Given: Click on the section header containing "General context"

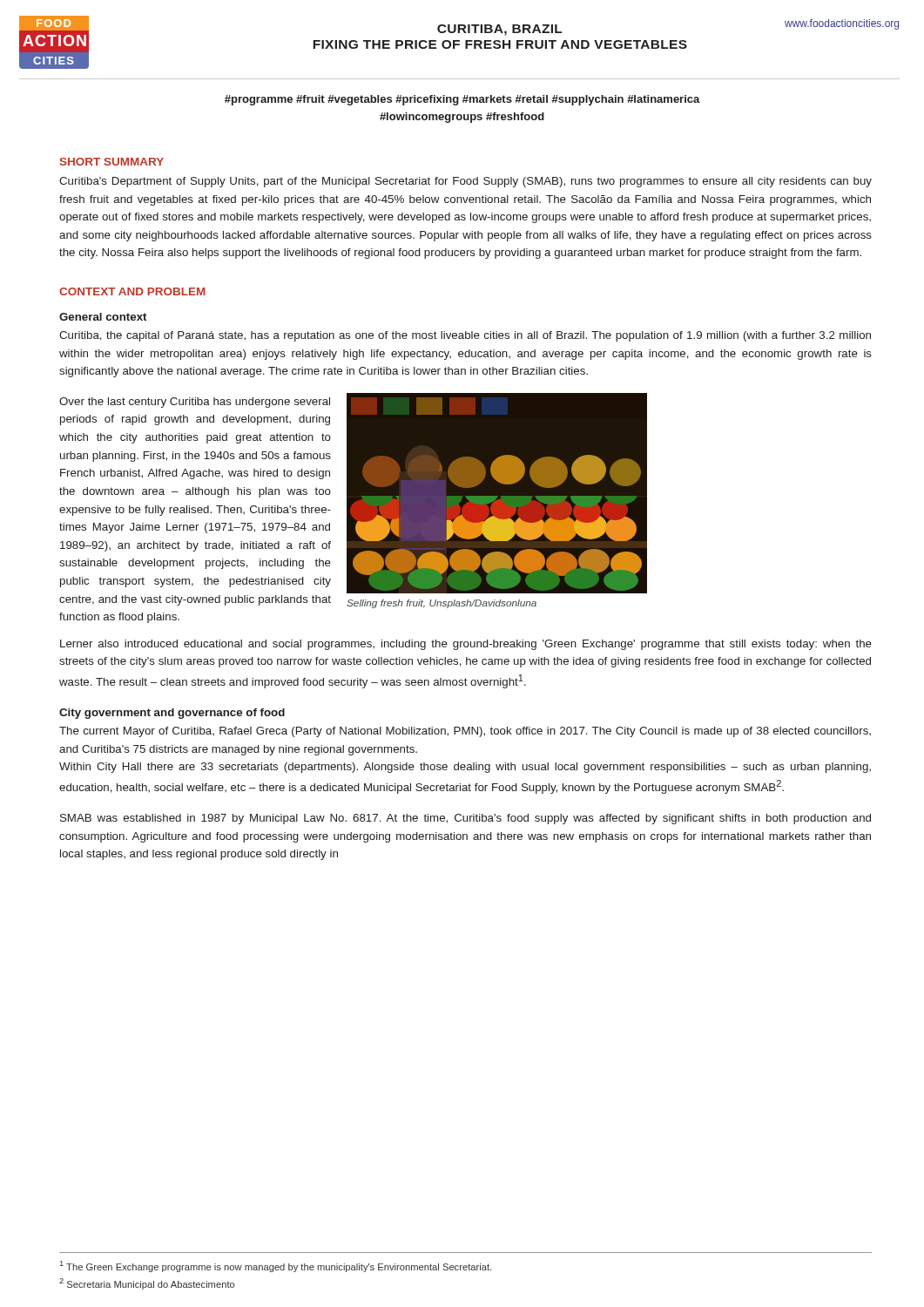Looking at the screenshot, I should (103, 317).
